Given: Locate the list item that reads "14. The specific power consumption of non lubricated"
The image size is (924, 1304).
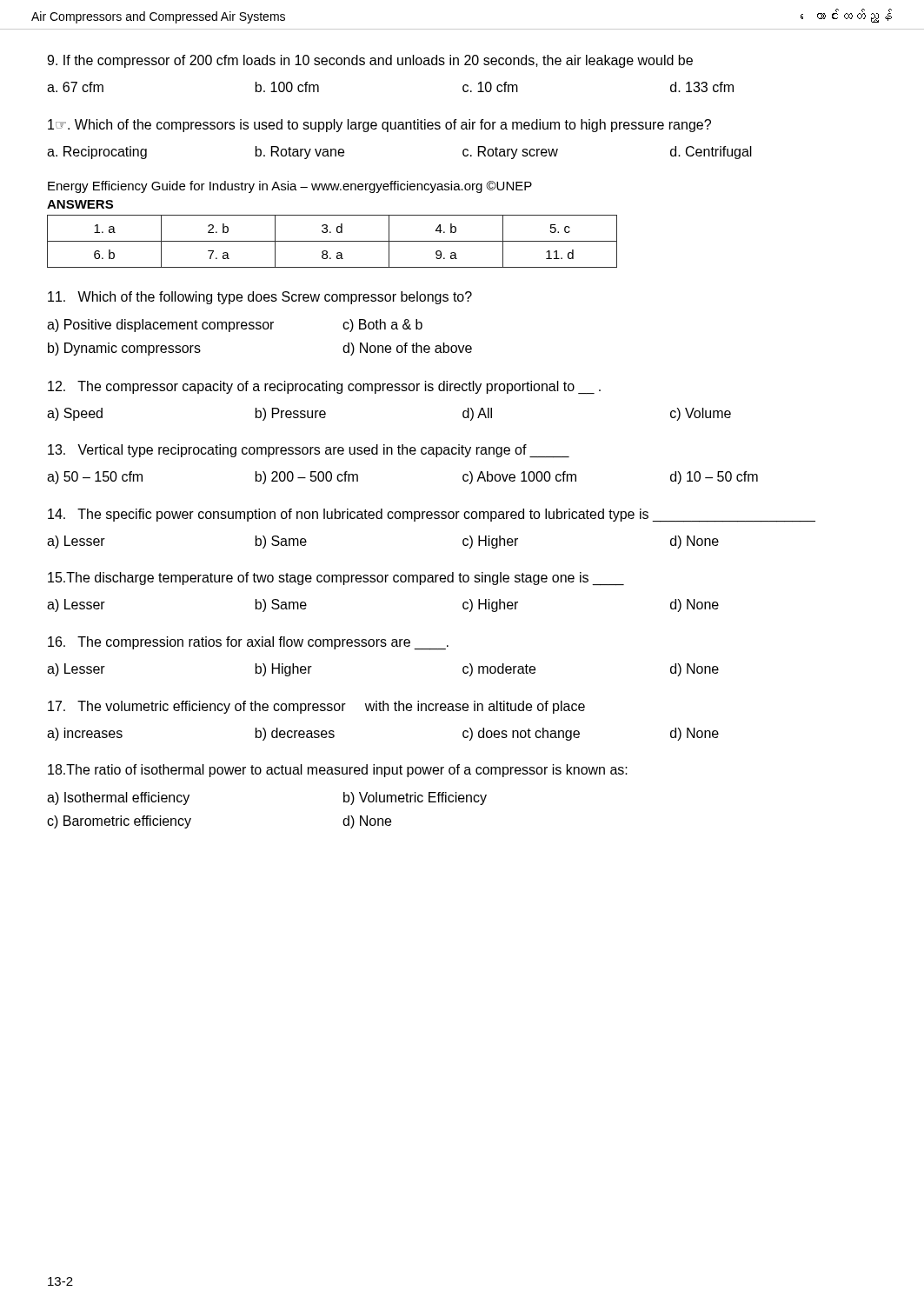Looking at the screenshot, I should (x=462, y=528).
